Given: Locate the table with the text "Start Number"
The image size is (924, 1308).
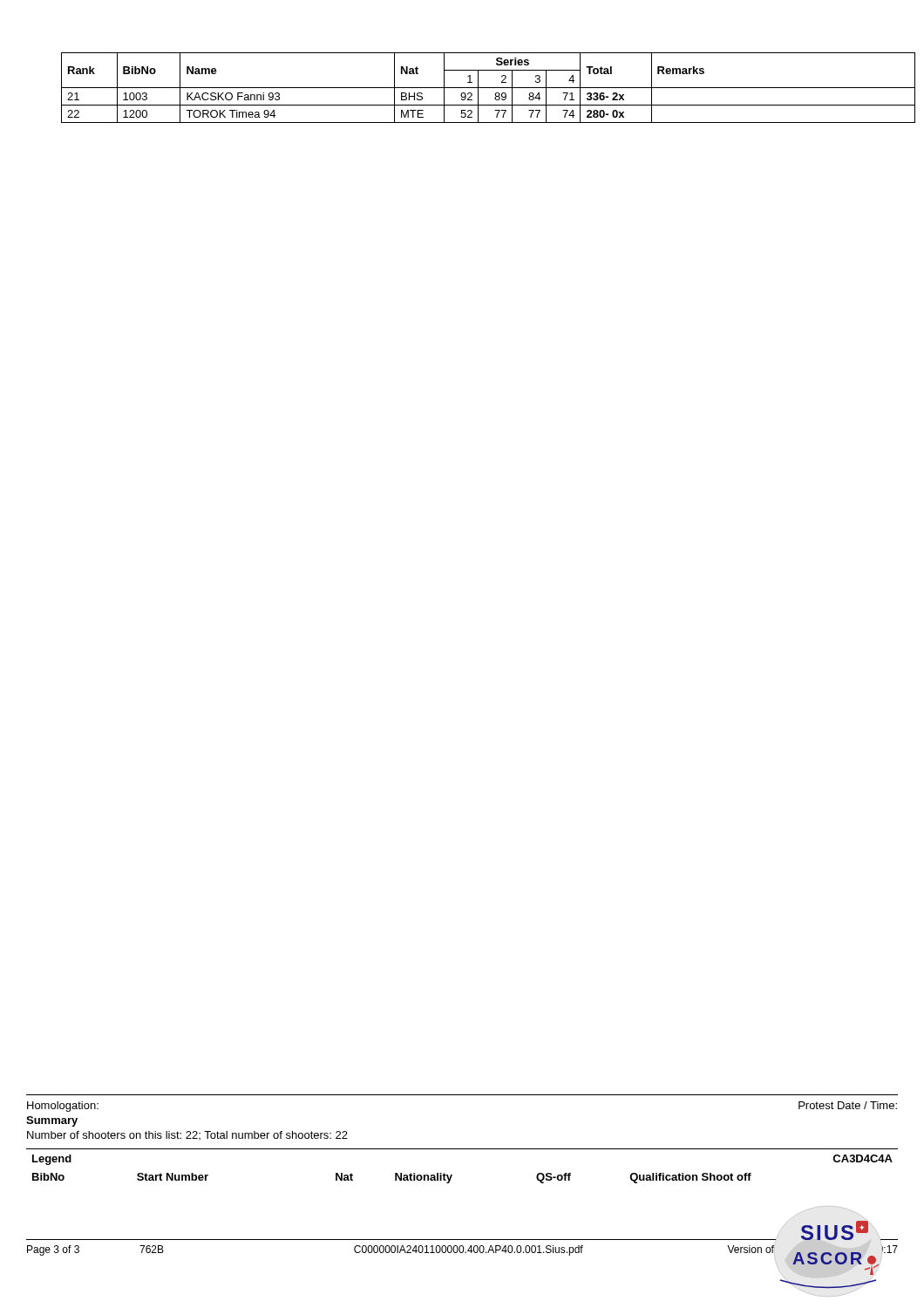Looking at the screenshot, I should (x=462, y=1167).
